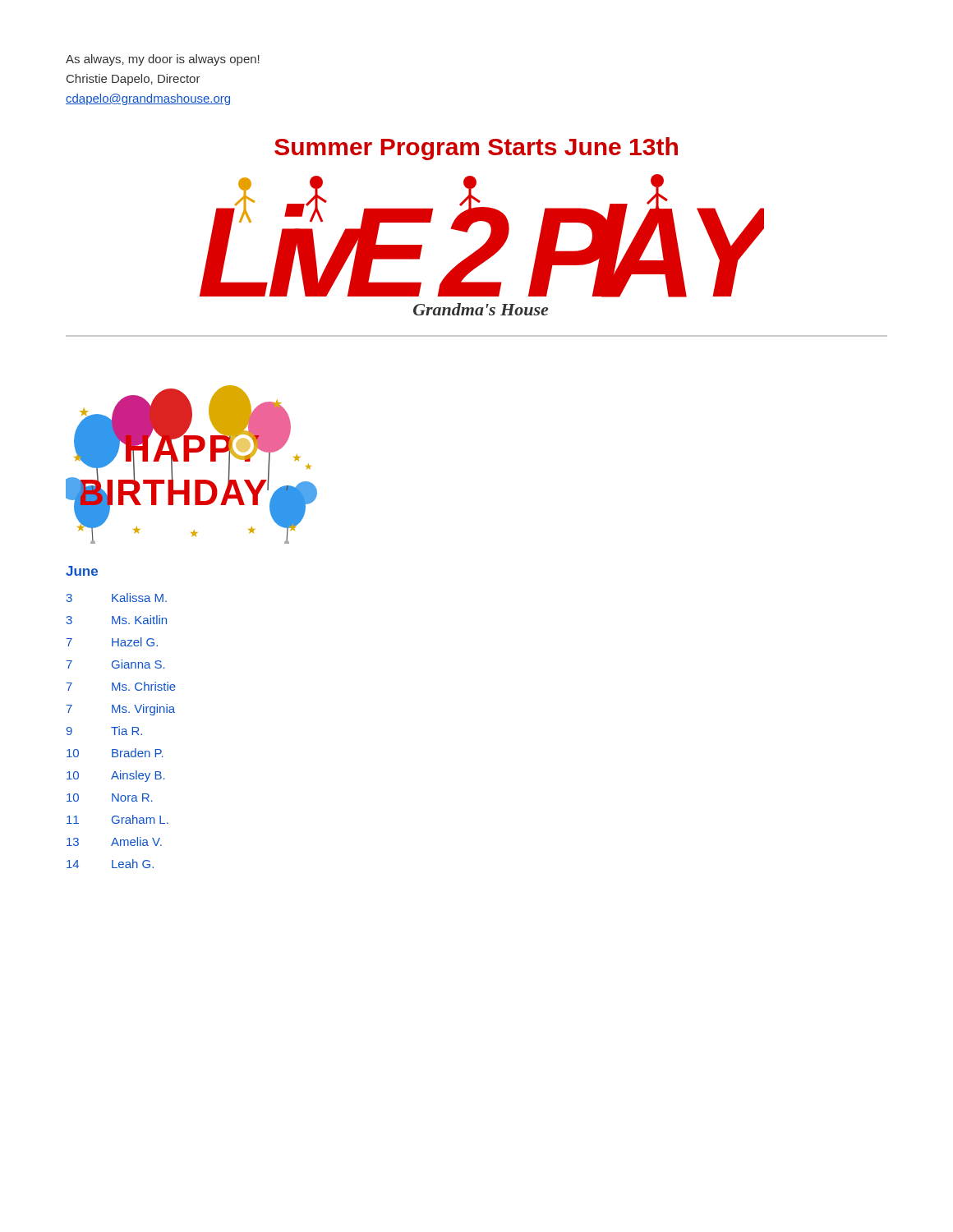This screenshot has height=1232, width=953.
Task: Click where it says "7Ms. Virginia"
Action: tap(120, 708)
